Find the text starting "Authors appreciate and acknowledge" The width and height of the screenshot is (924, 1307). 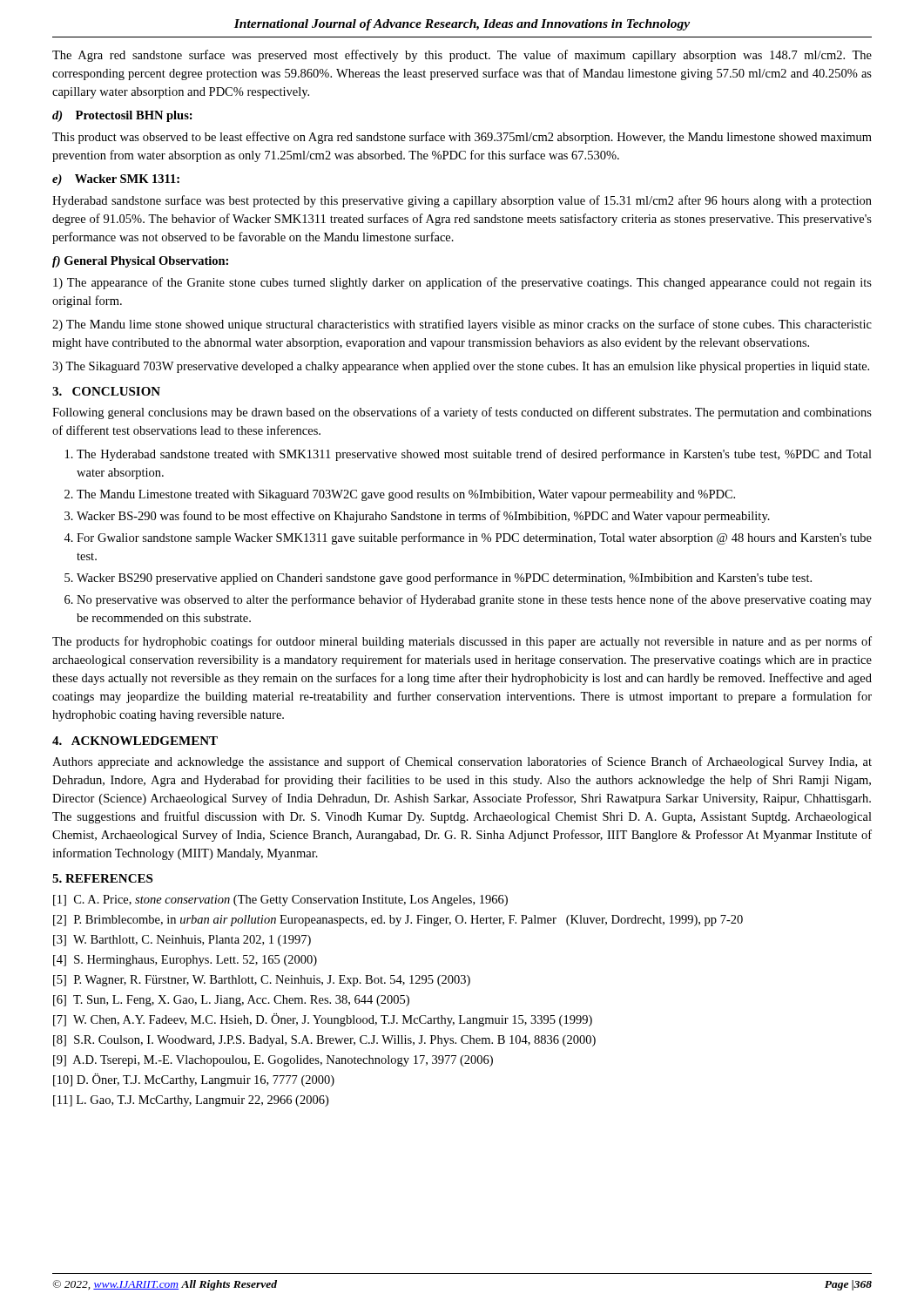click(462, 807)
